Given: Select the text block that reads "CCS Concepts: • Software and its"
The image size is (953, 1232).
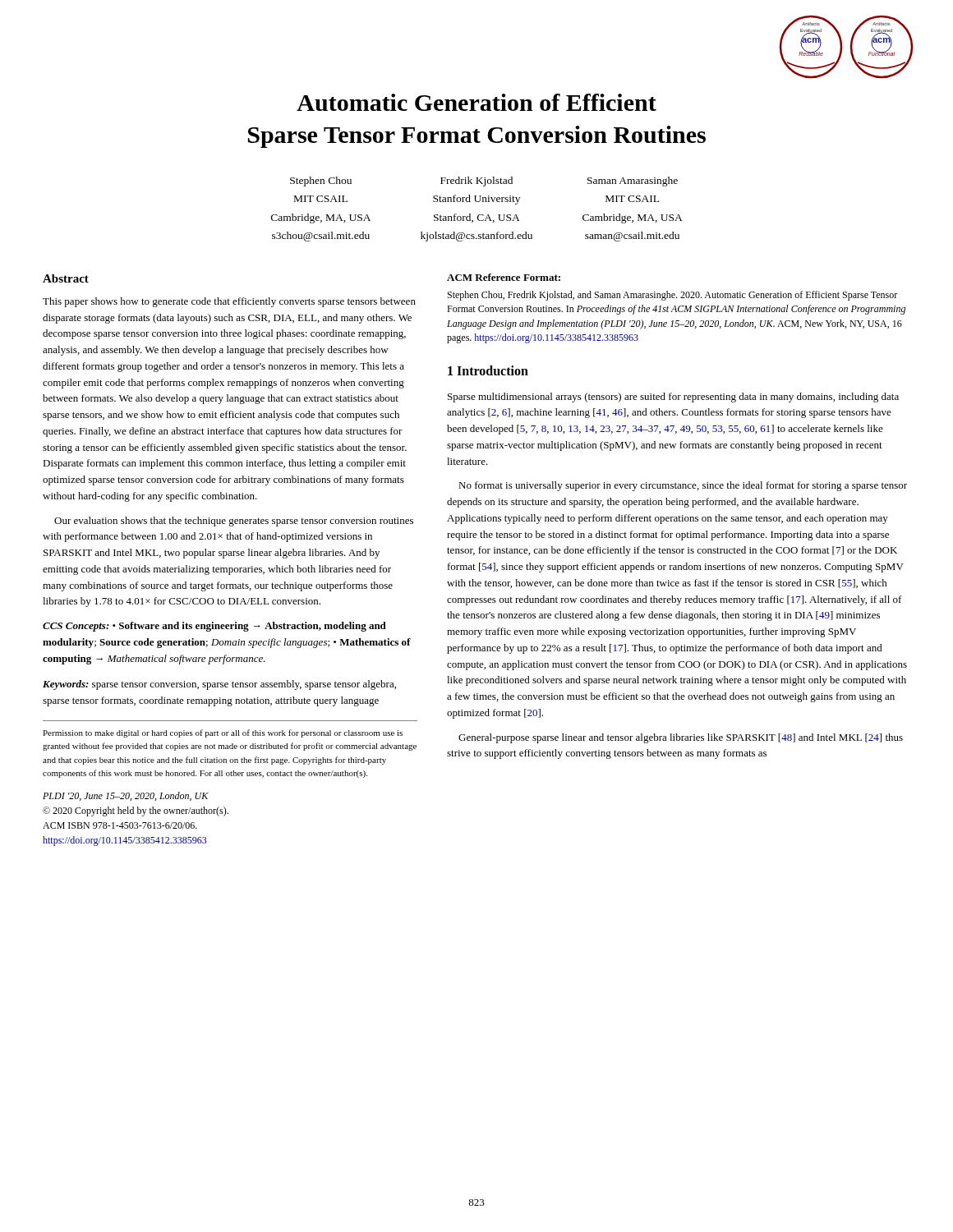Looking at the screenshot, I should 230,663.
